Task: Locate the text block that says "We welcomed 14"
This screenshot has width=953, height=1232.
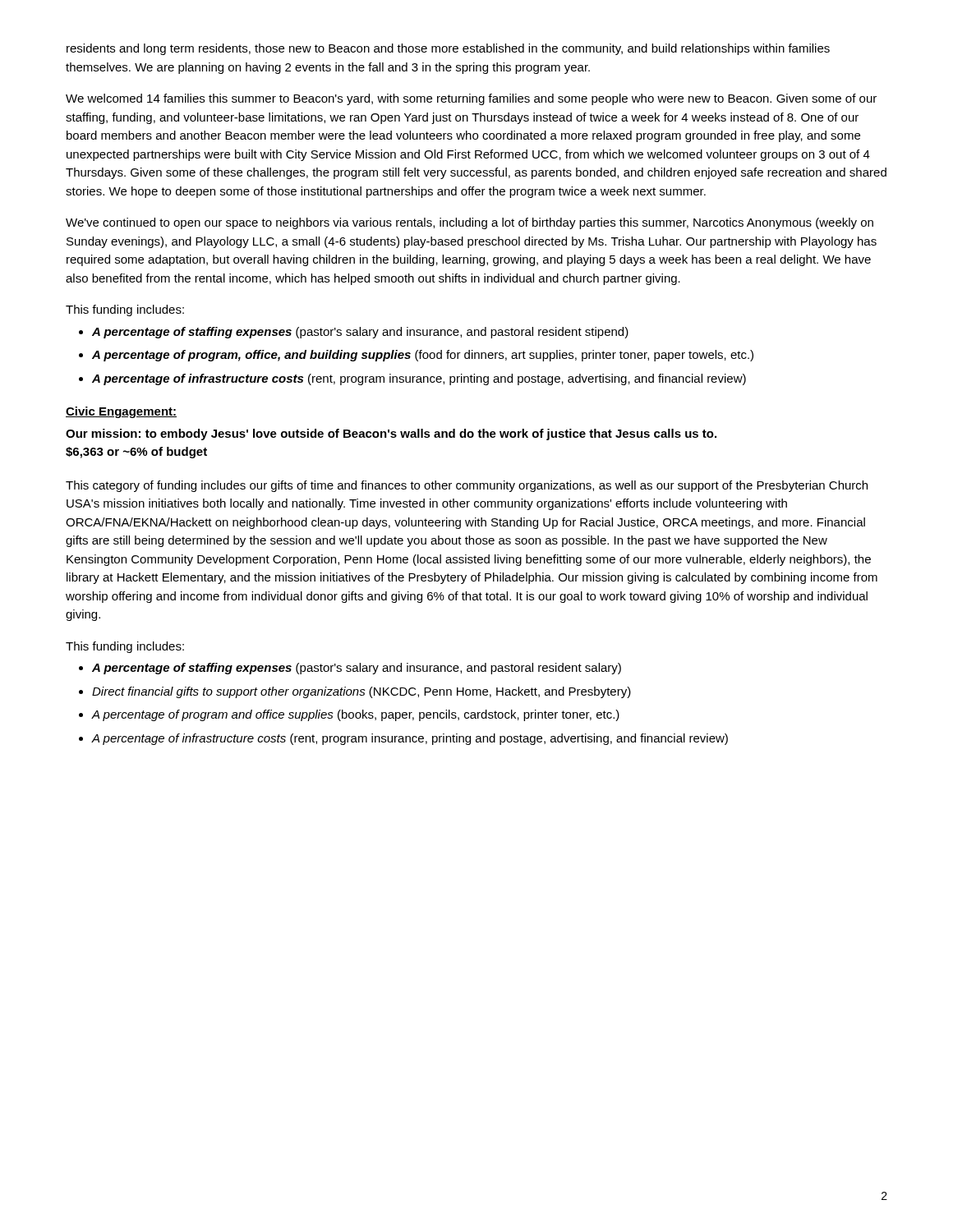Action: click(476, 145)
